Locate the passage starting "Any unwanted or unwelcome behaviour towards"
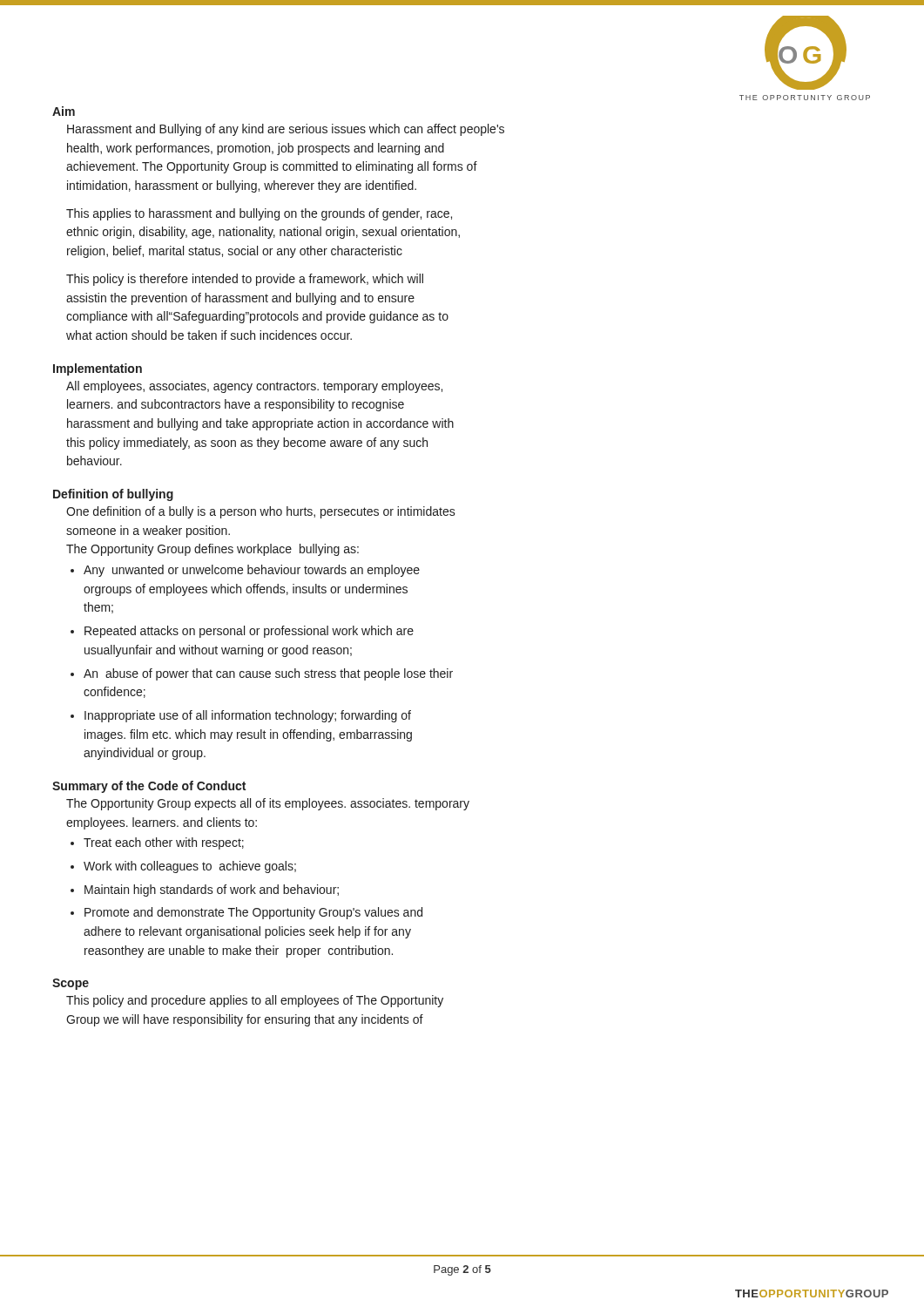 point(252,589)
